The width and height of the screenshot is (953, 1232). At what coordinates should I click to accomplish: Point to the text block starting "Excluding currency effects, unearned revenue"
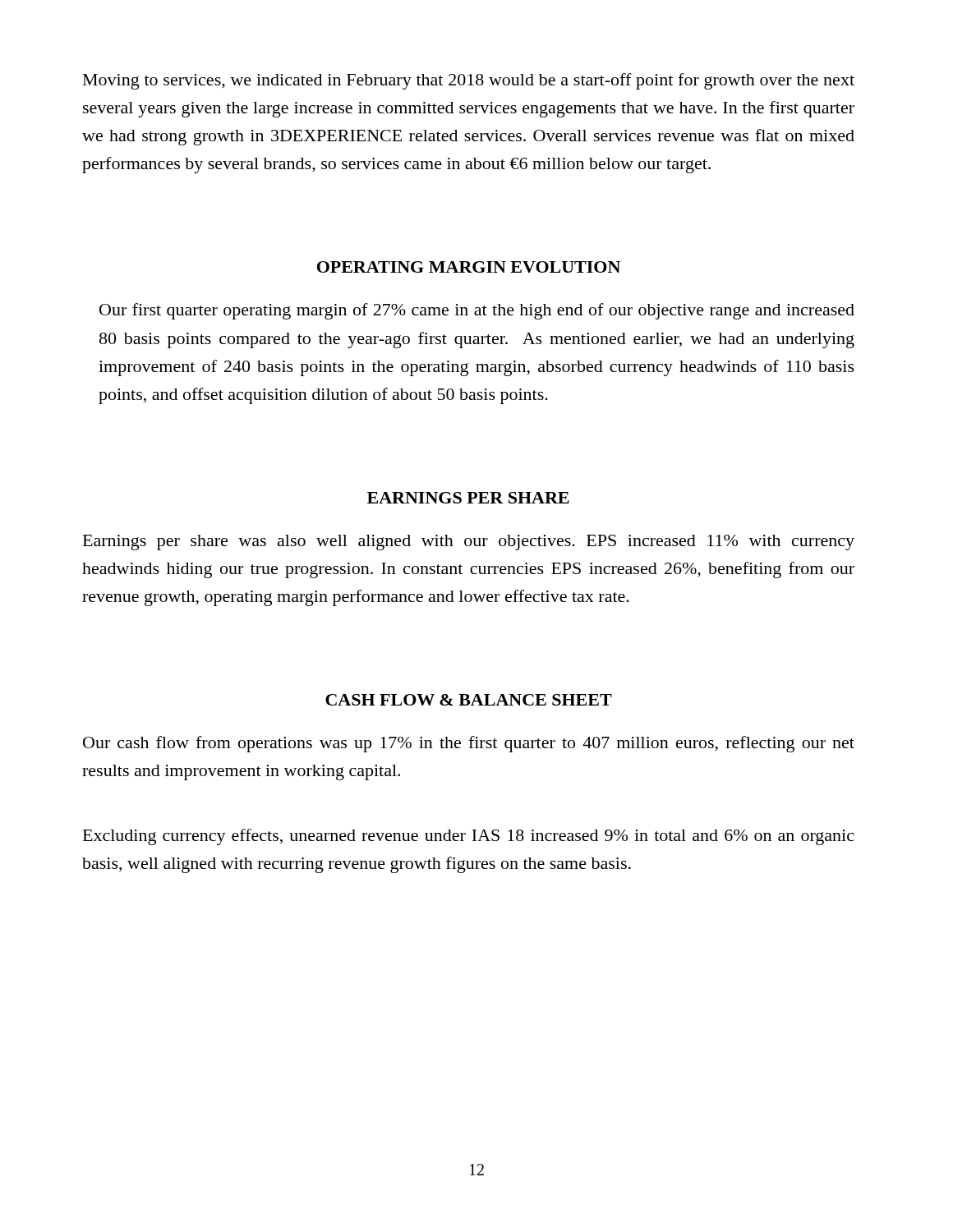(468, 848)
